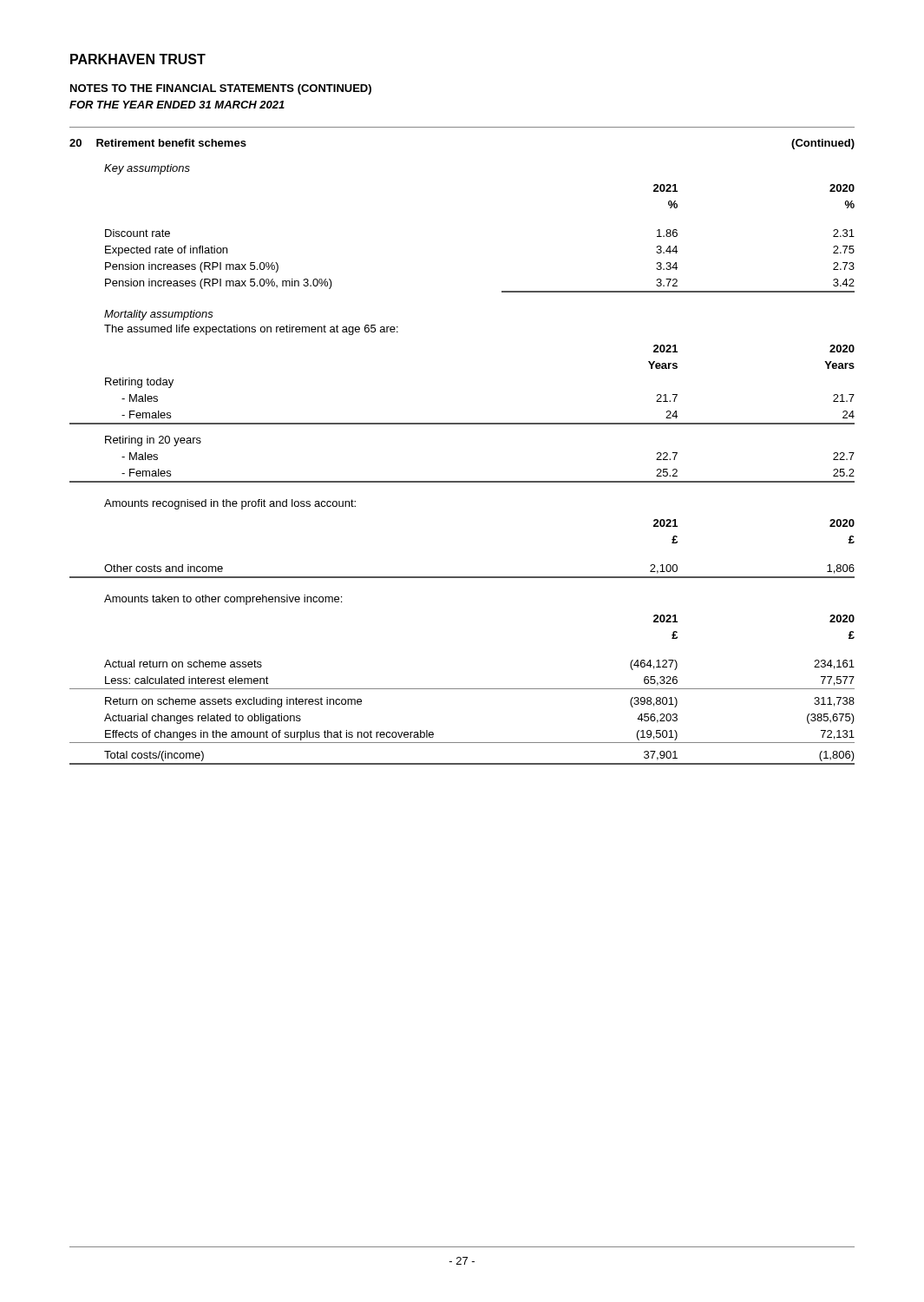This screenshot has height=1302, width=924.
Task: Find the text that reads "Amounts taken to other comprehensive income:"
Action: 224,599
